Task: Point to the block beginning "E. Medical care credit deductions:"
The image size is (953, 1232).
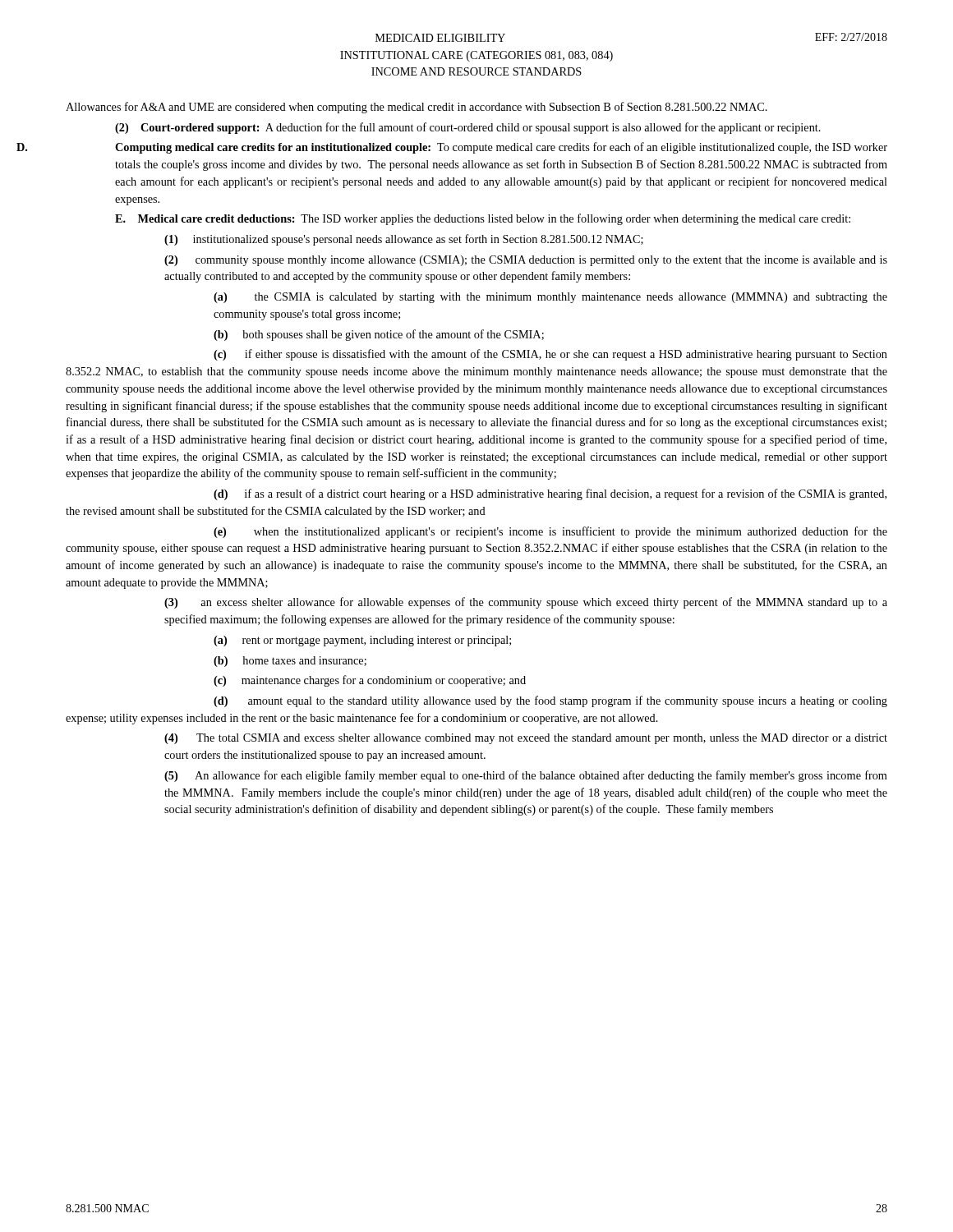Action: click(483, 219)
